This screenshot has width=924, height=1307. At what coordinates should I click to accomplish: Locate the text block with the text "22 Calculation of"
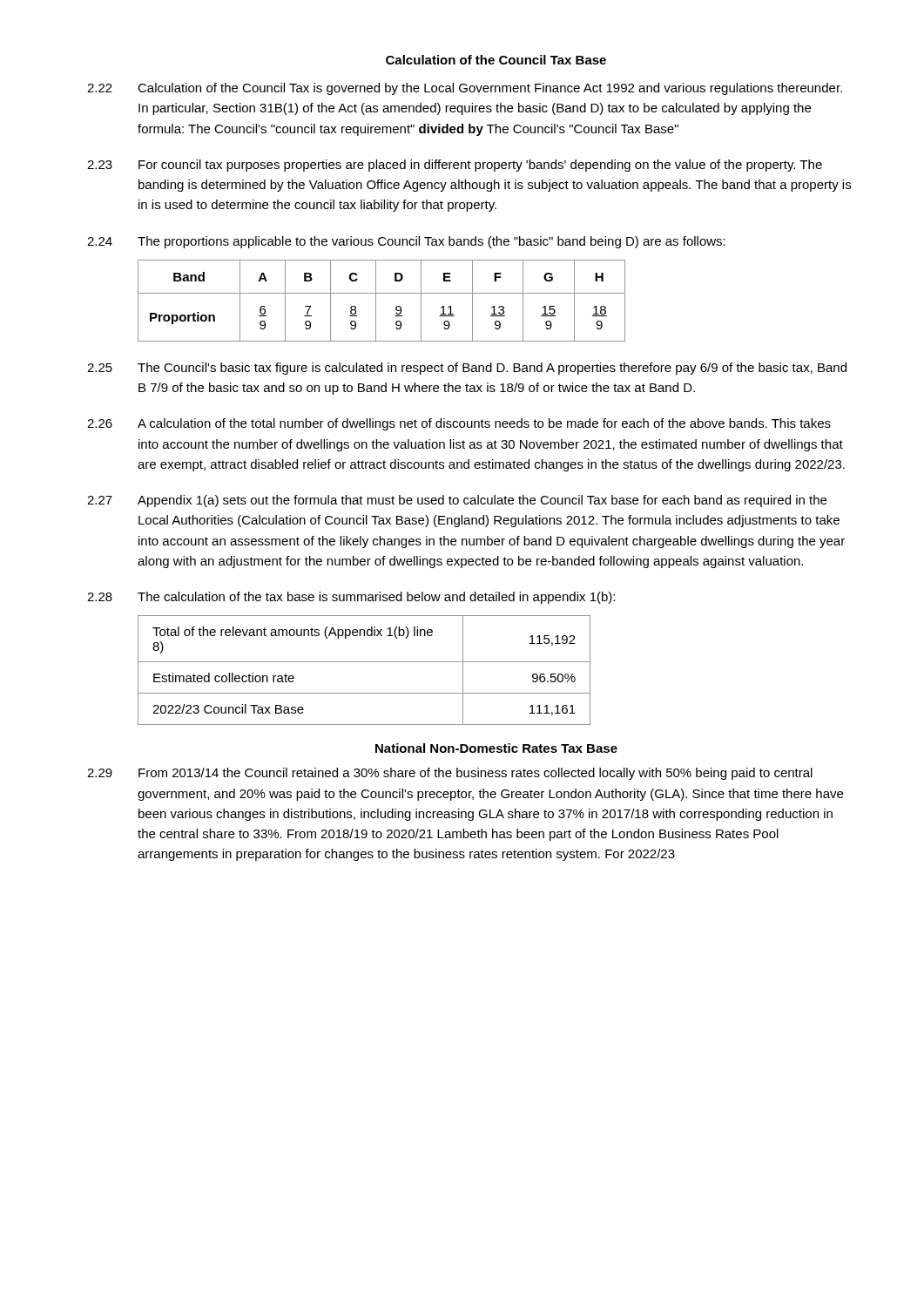(471, 108)
